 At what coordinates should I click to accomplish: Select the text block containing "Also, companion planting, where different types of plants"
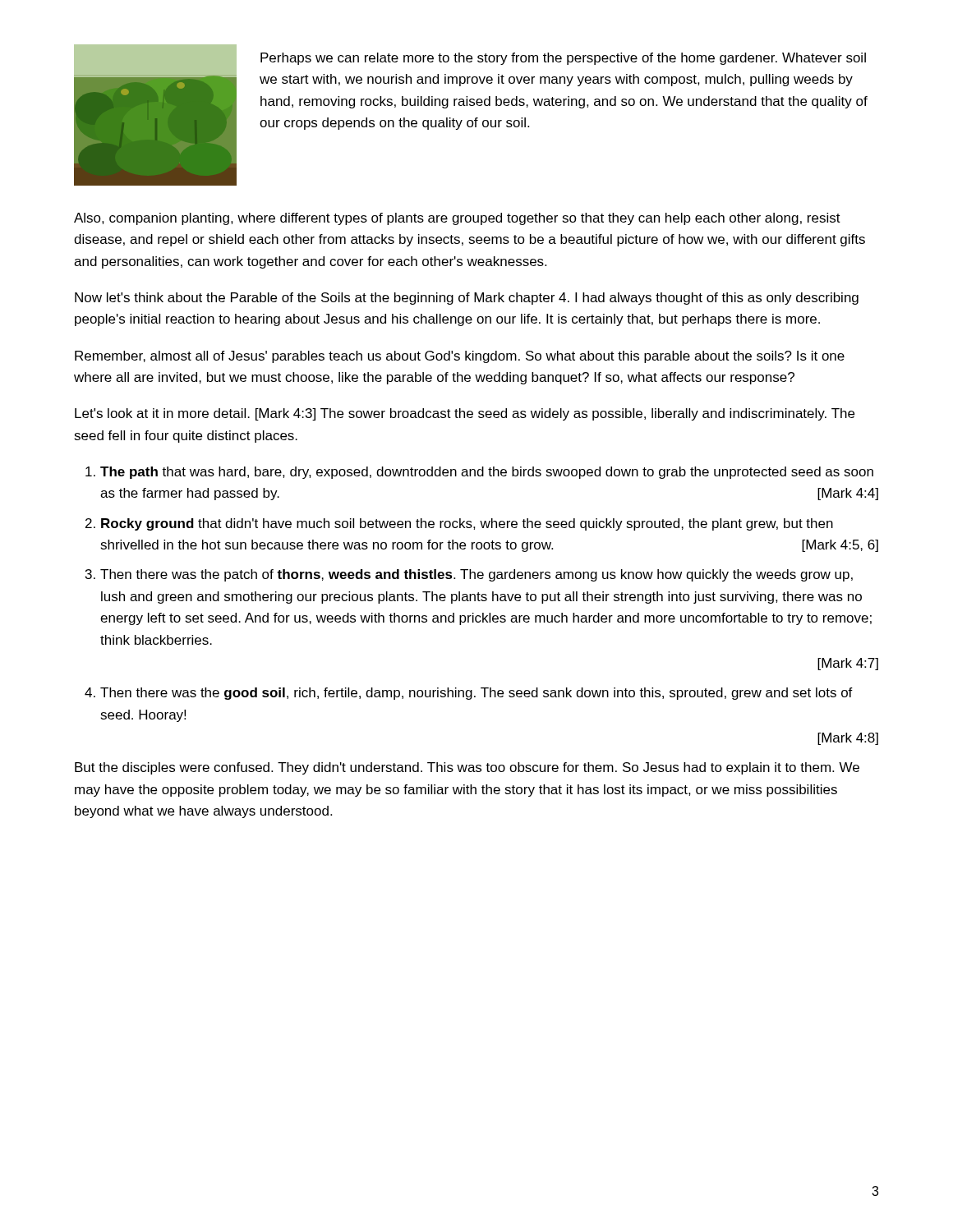(x=470, y=240)
